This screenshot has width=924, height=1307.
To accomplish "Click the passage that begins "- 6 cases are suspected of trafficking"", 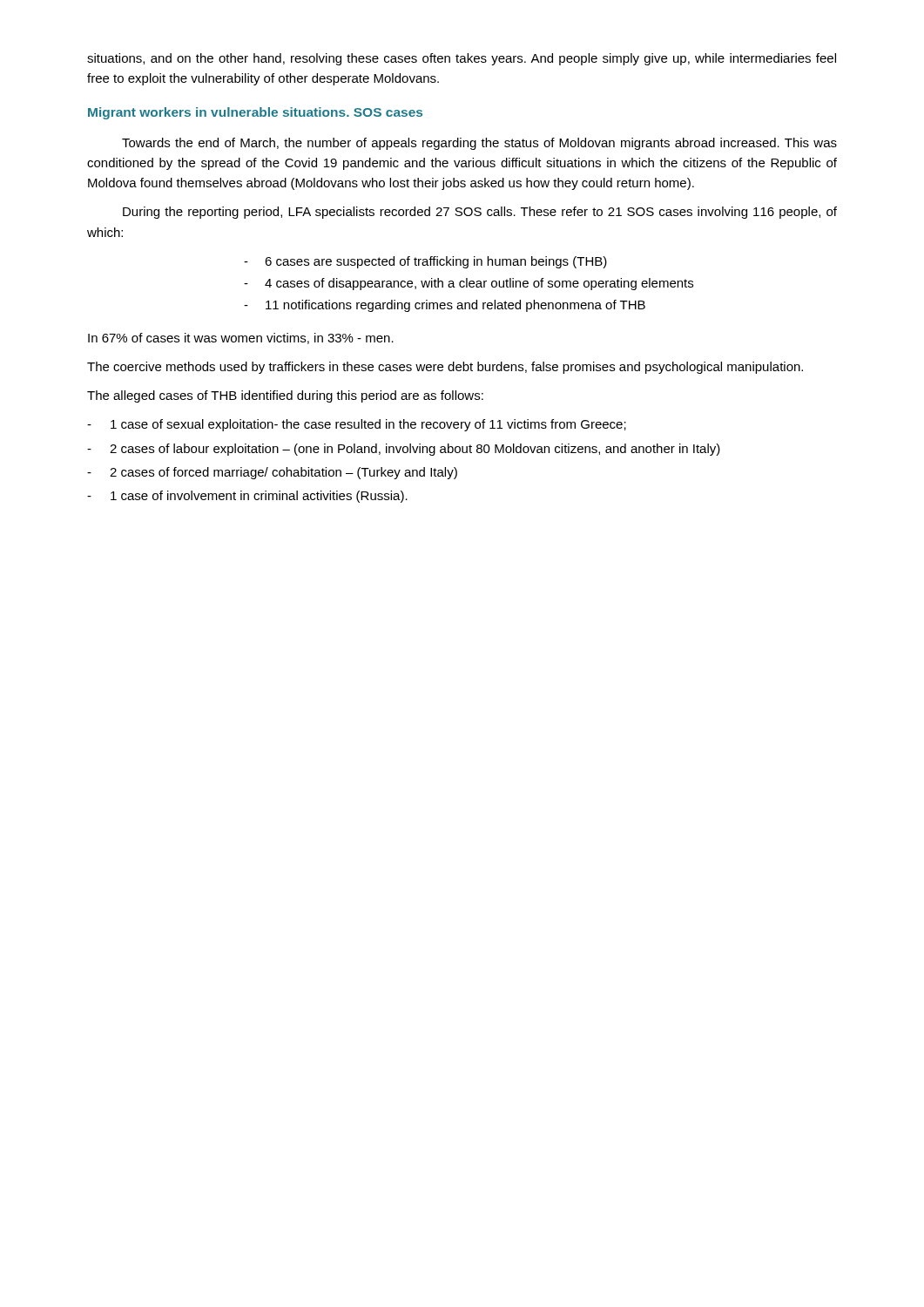I will tap(426, 261).
